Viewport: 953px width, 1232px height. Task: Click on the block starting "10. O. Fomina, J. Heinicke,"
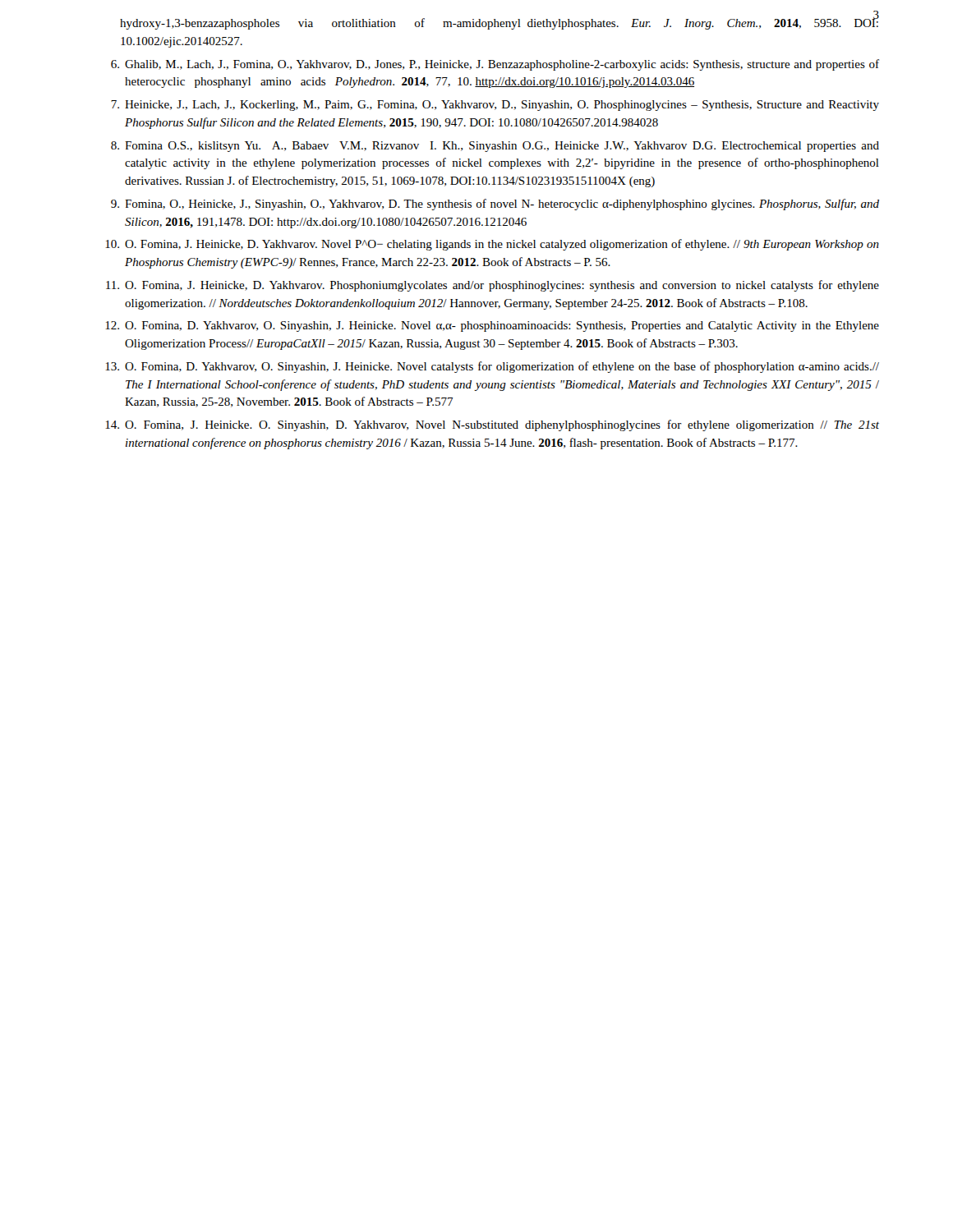[485, 254]
